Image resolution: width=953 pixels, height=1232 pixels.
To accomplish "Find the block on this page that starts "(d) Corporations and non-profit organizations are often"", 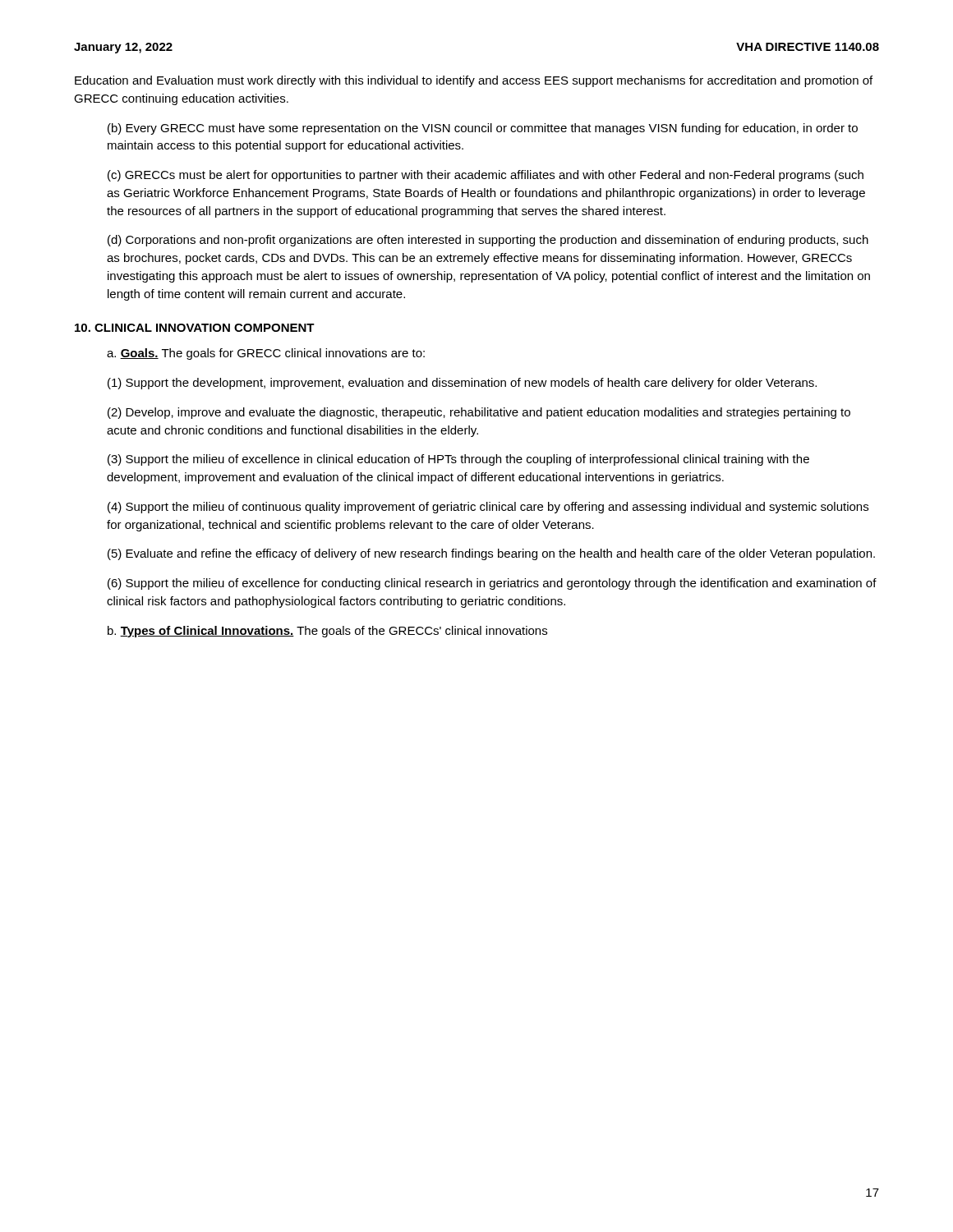I will (x=489, y=266).
